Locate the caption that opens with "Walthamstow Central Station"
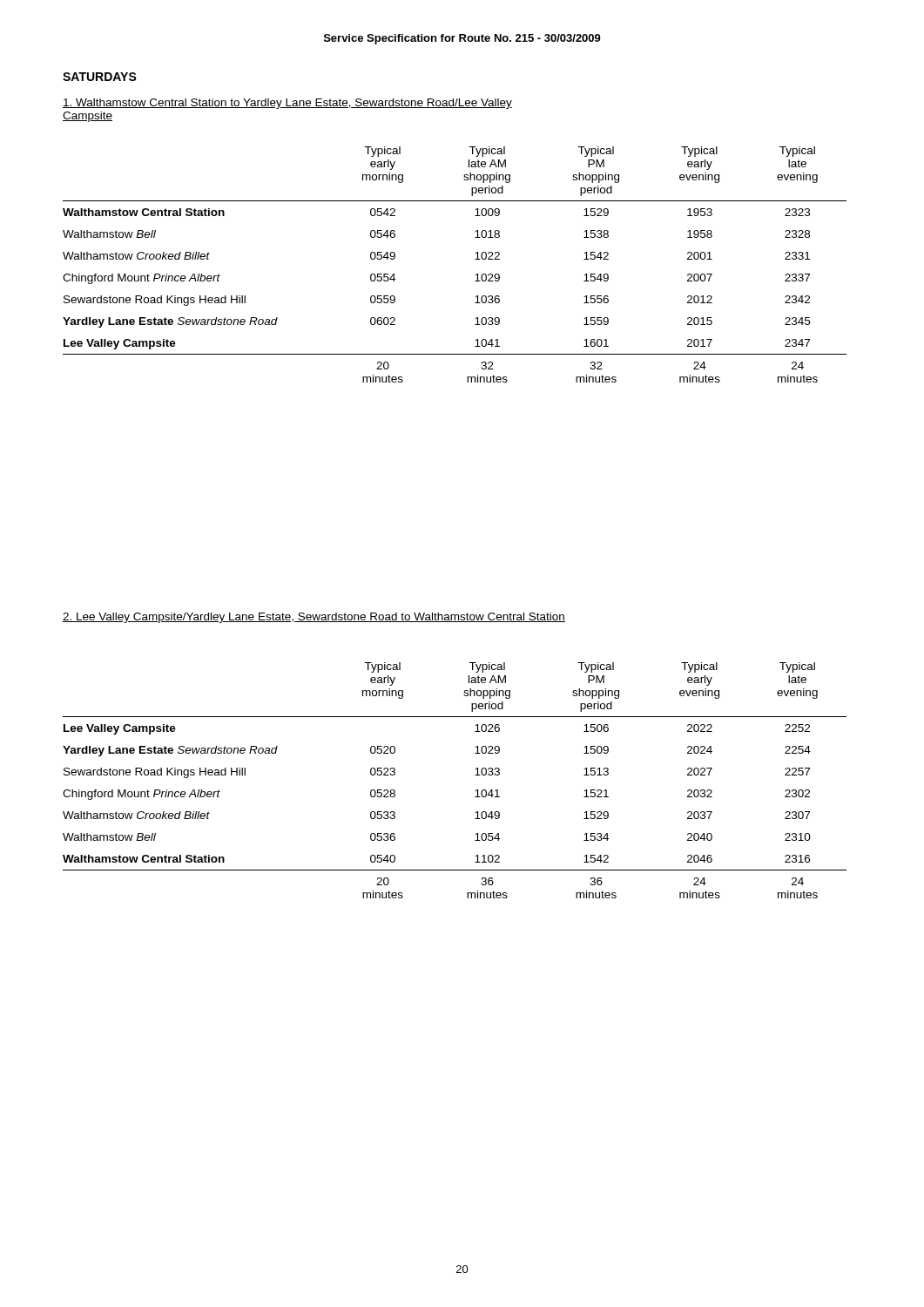The image size is (924, 1307). [x=287, y=109]
